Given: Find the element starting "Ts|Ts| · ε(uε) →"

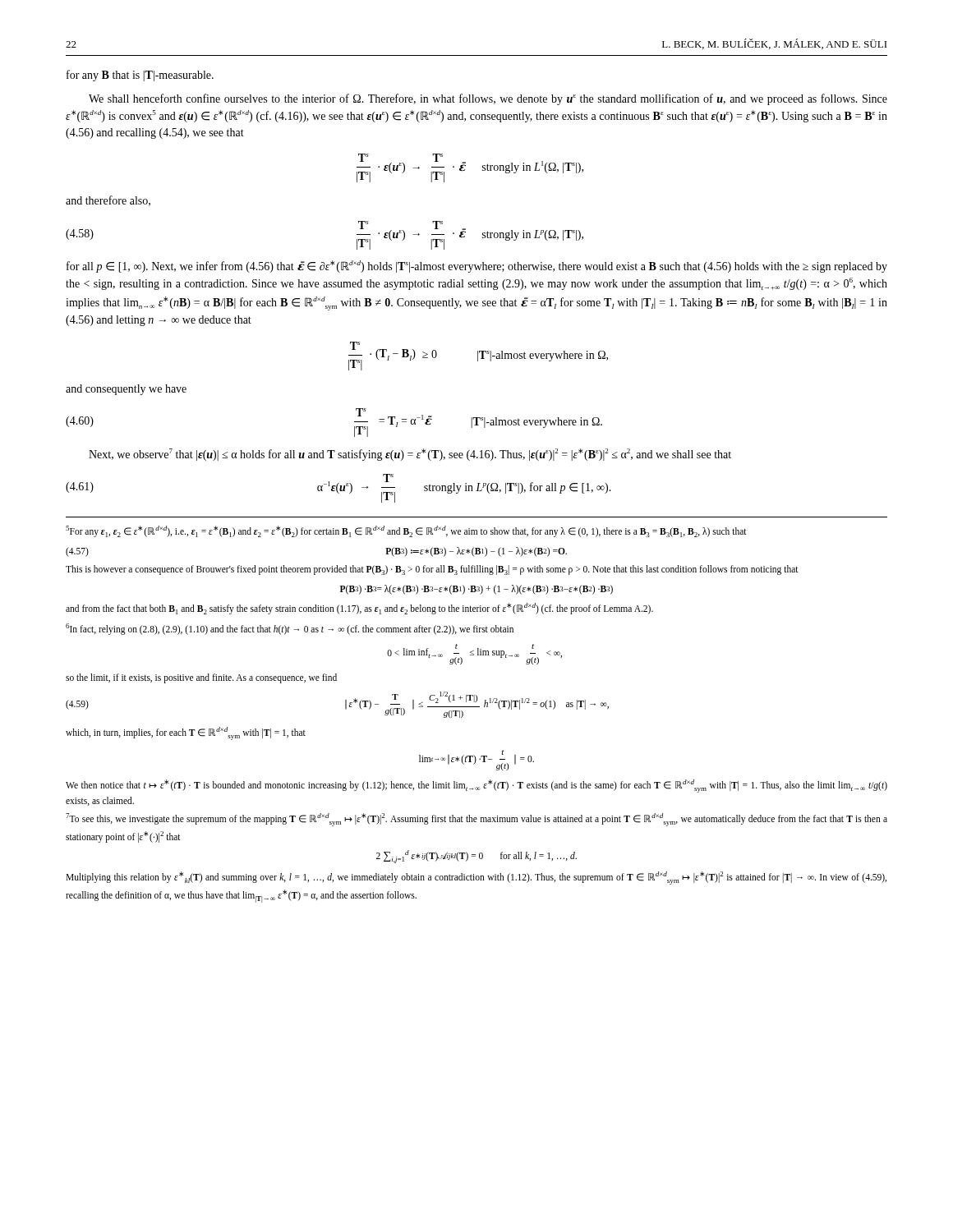Looking at the screenshot, I should pos(469,167).
